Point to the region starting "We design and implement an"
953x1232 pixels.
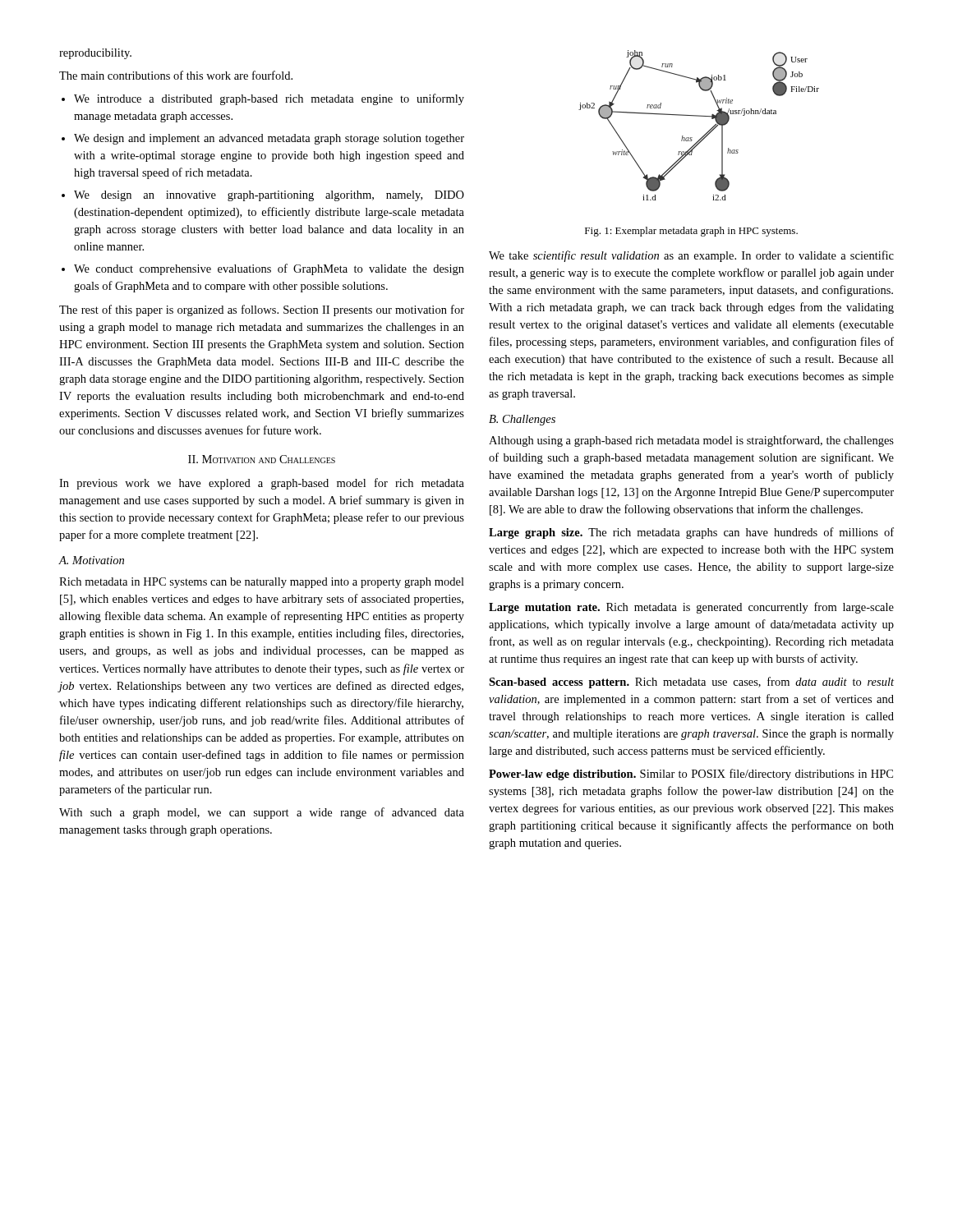coord(269,156)
